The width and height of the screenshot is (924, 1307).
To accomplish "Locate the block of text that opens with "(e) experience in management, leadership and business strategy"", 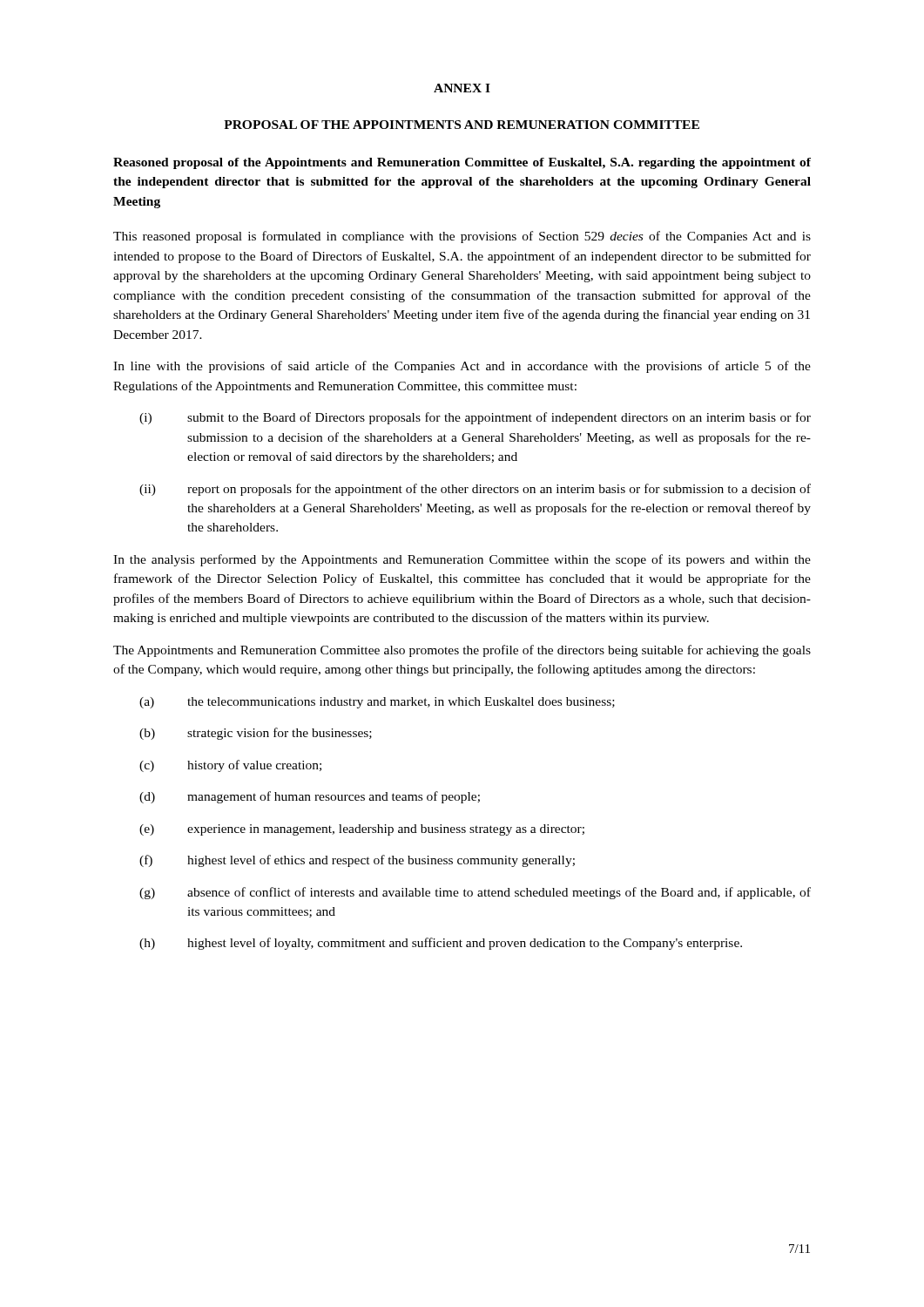I will 462,829.
